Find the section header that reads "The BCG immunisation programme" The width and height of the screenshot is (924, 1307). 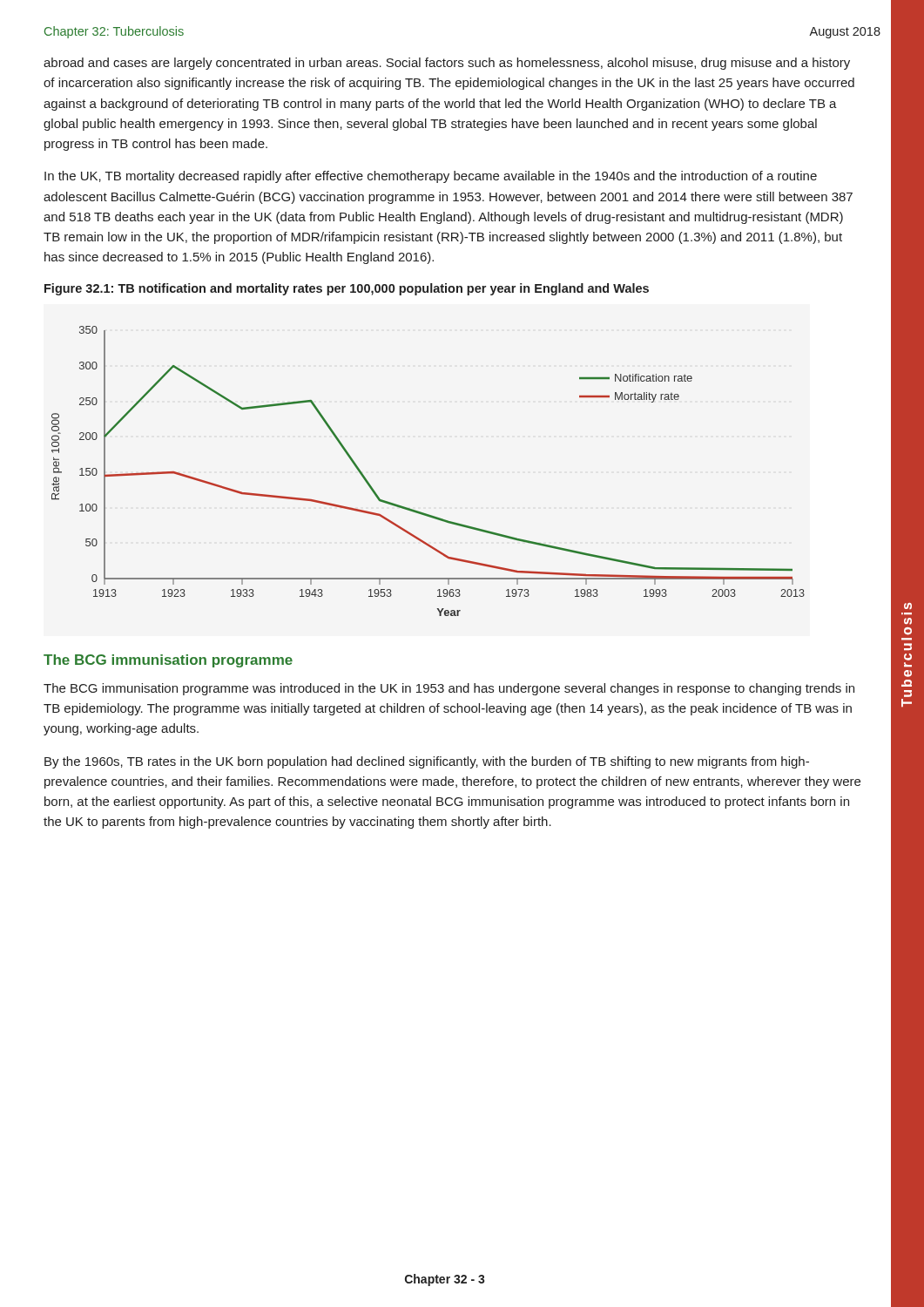point(168,660)
